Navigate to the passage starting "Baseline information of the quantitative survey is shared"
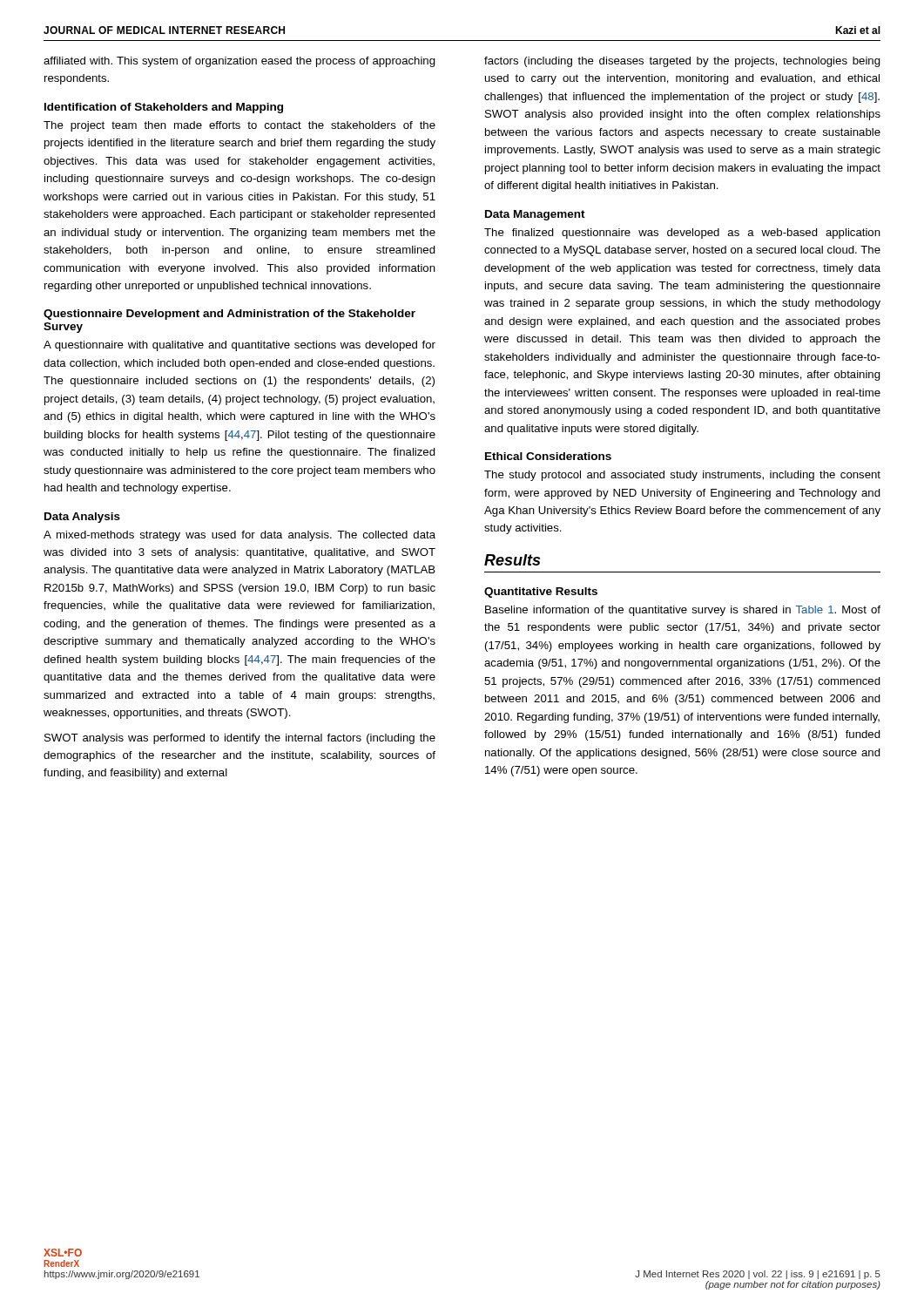 (x=682, y=690)
